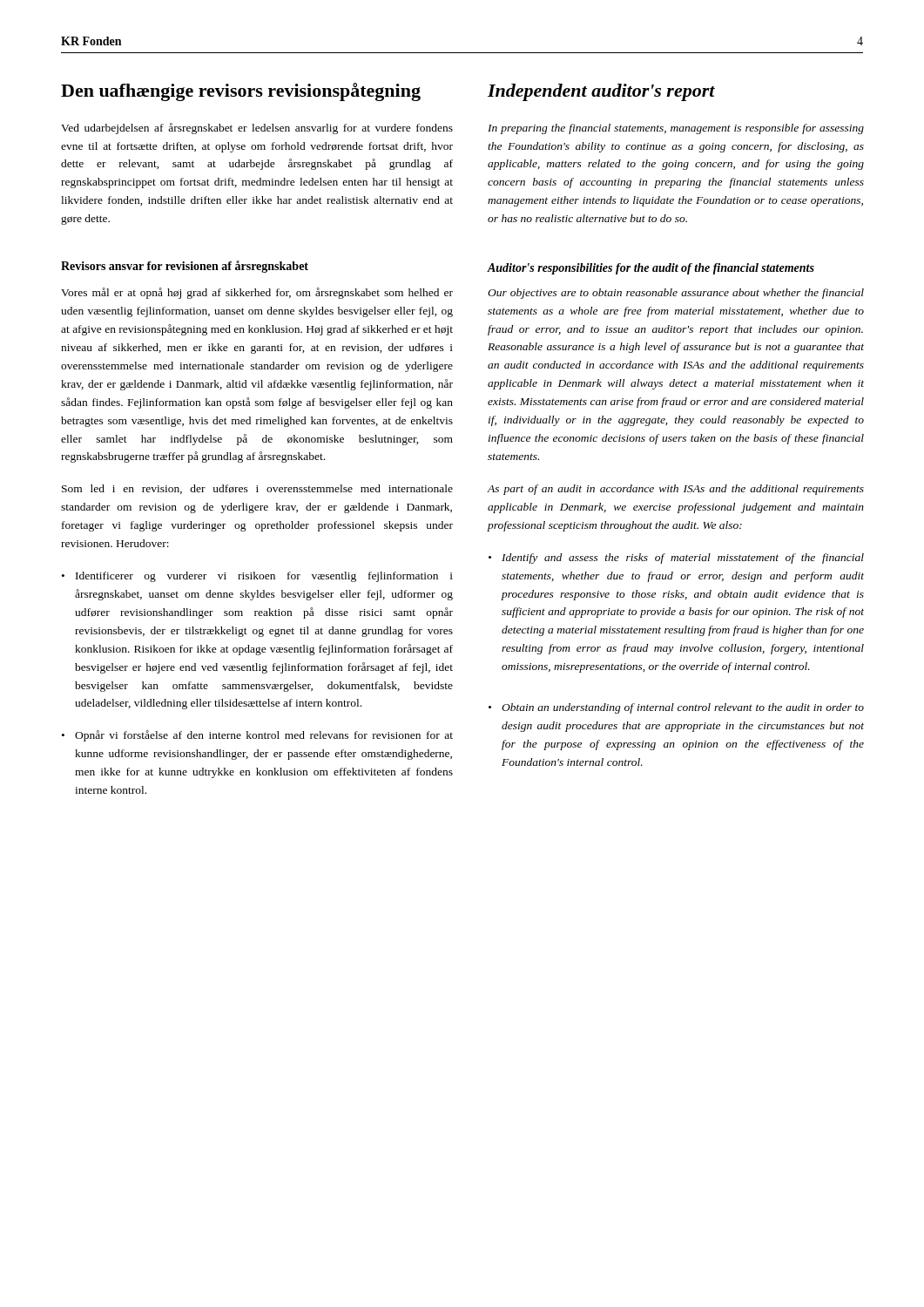This screenshot has width=924, height=1307.
Task: Find the region starting "Som led i en revision, der udføres i"
Action: 257,516
